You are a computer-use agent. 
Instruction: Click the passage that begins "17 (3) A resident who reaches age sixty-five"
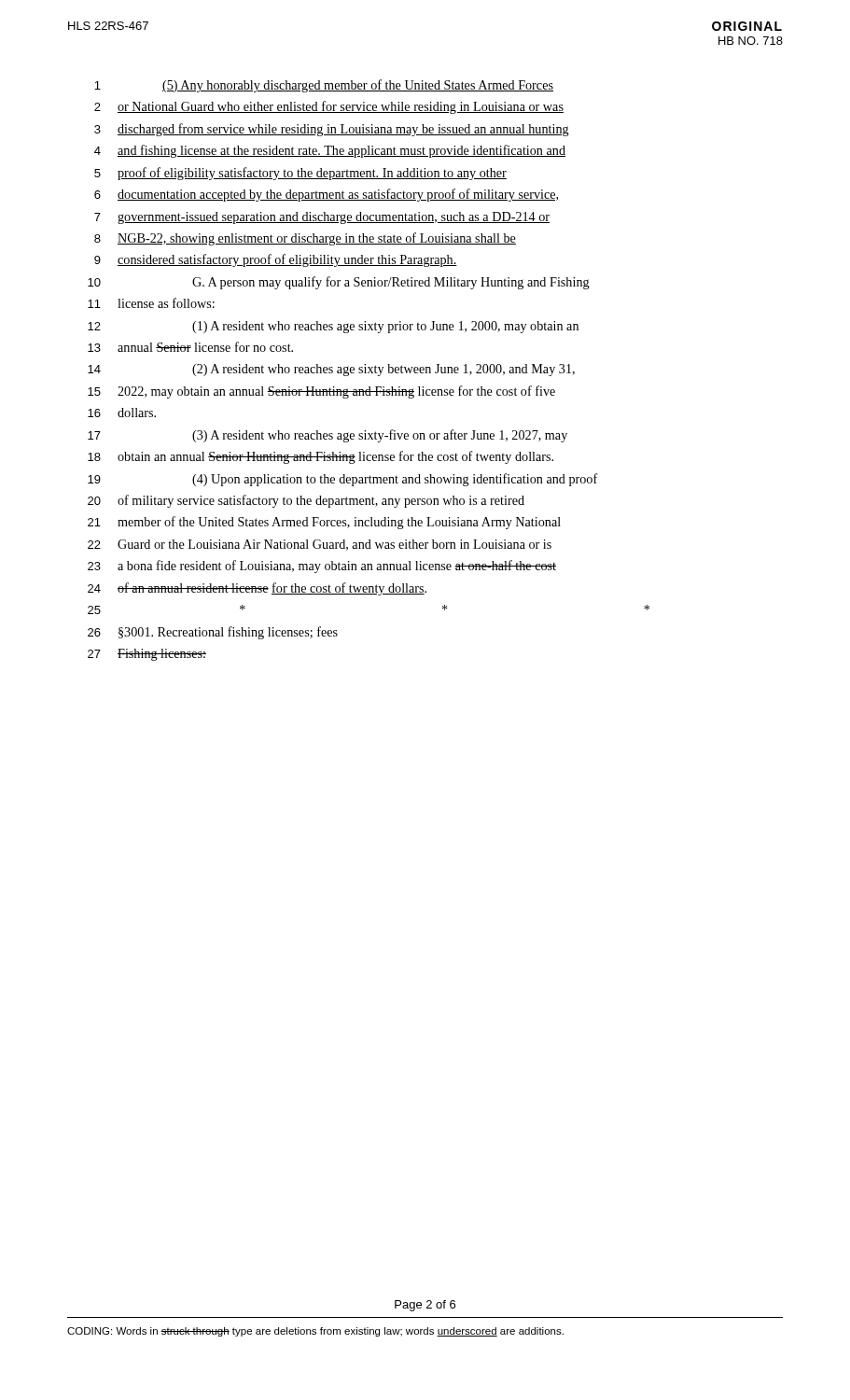(x=425, y=435)
